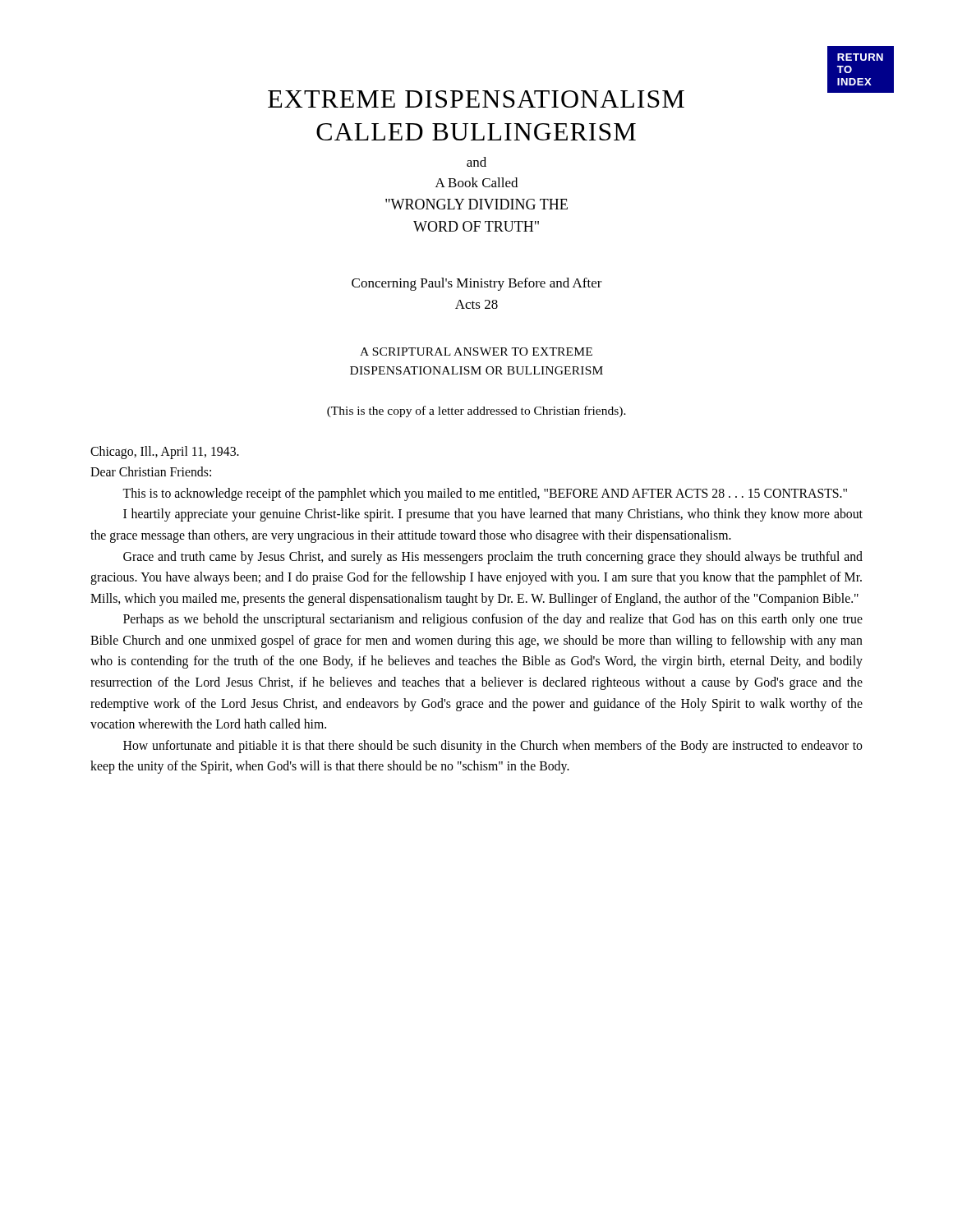The image size is (953, 1232).
Task: Select the text starting "Concerning Paul's Ministry Before and After Acts"
Action: [x=476, y=294]
